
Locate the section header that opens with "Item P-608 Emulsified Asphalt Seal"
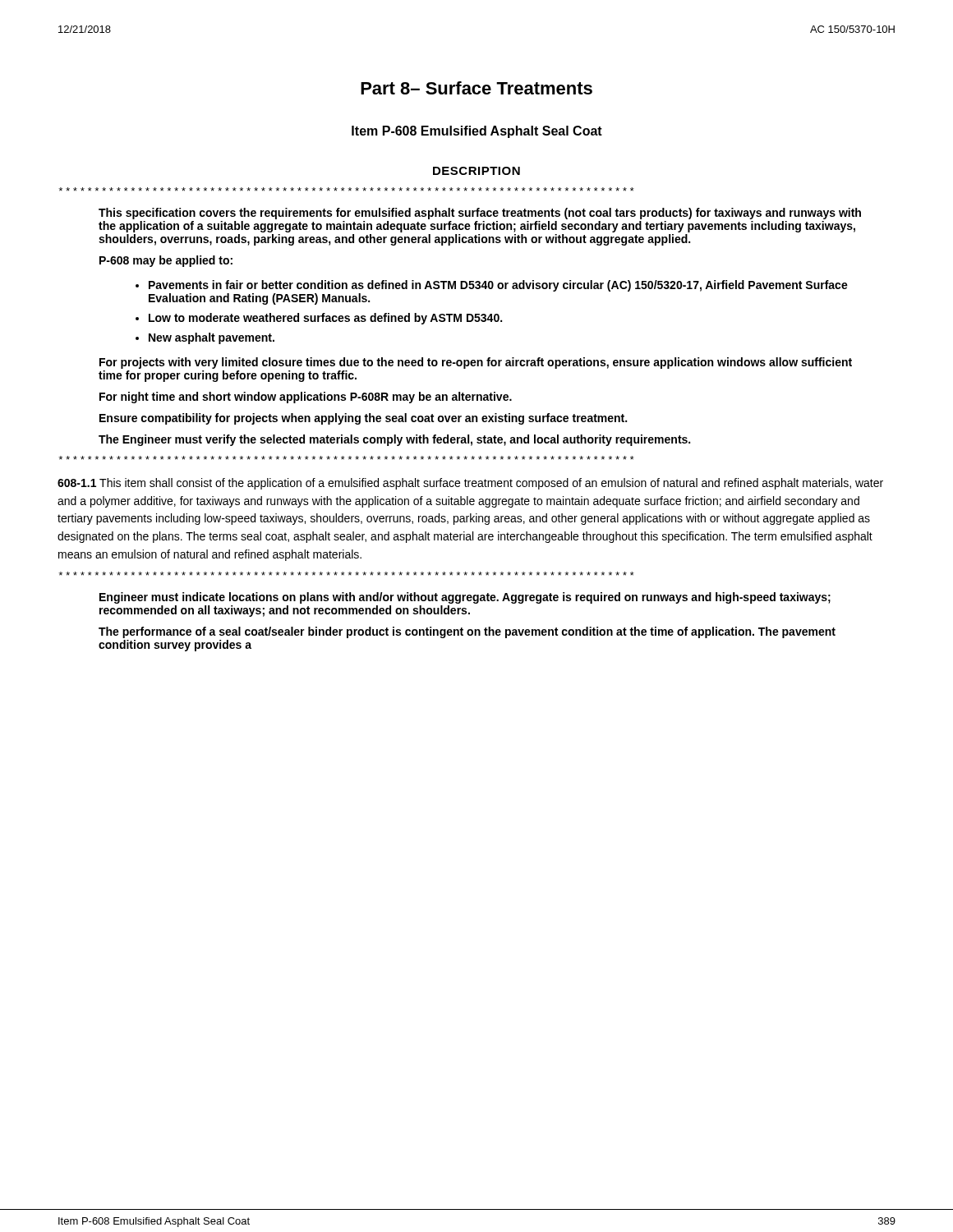pyautogui.click(x=476, y=131)
